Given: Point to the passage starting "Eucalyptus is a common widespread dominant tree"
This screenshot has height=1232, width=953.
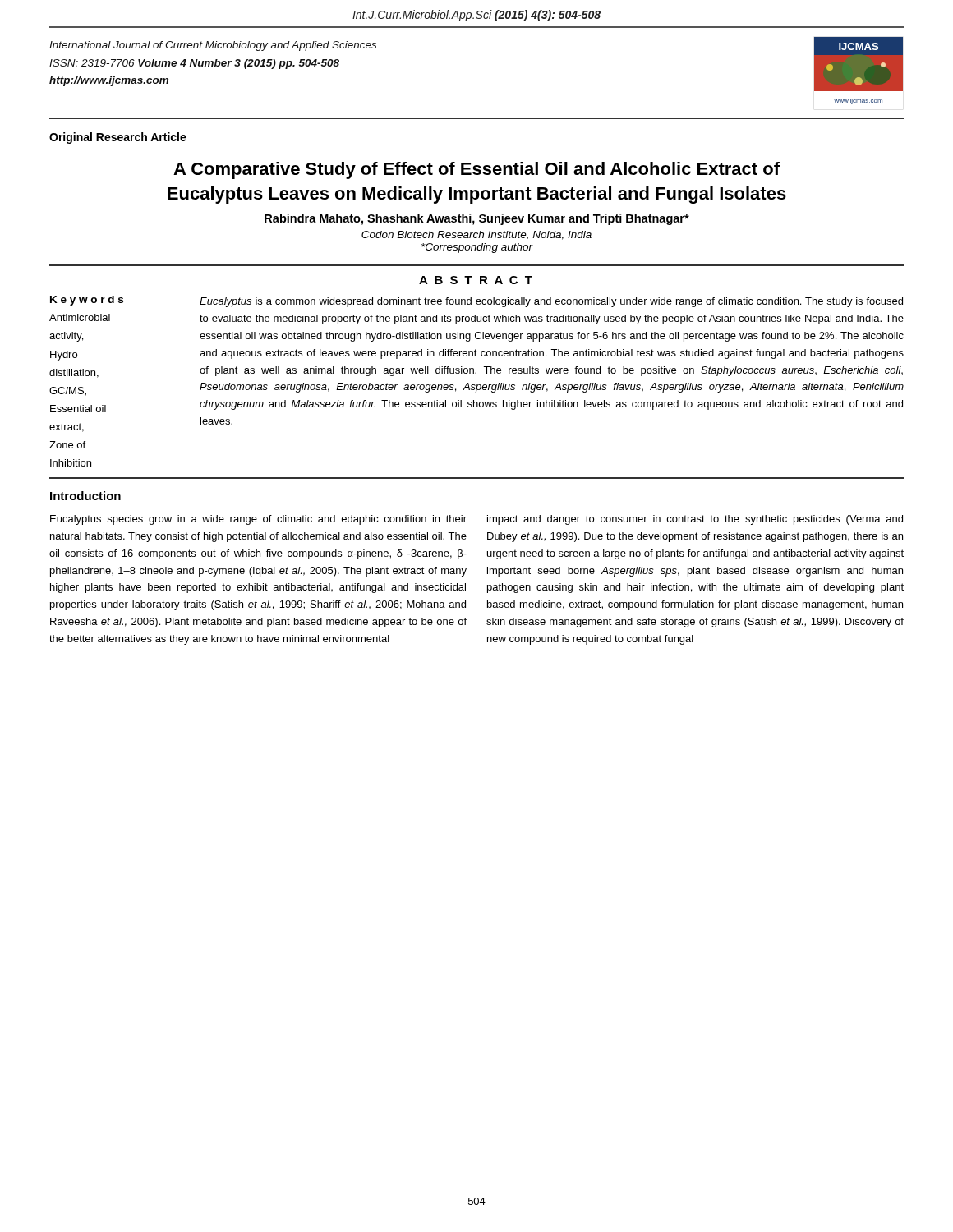Looking at the screenshot, I should (x=552, y=361).
